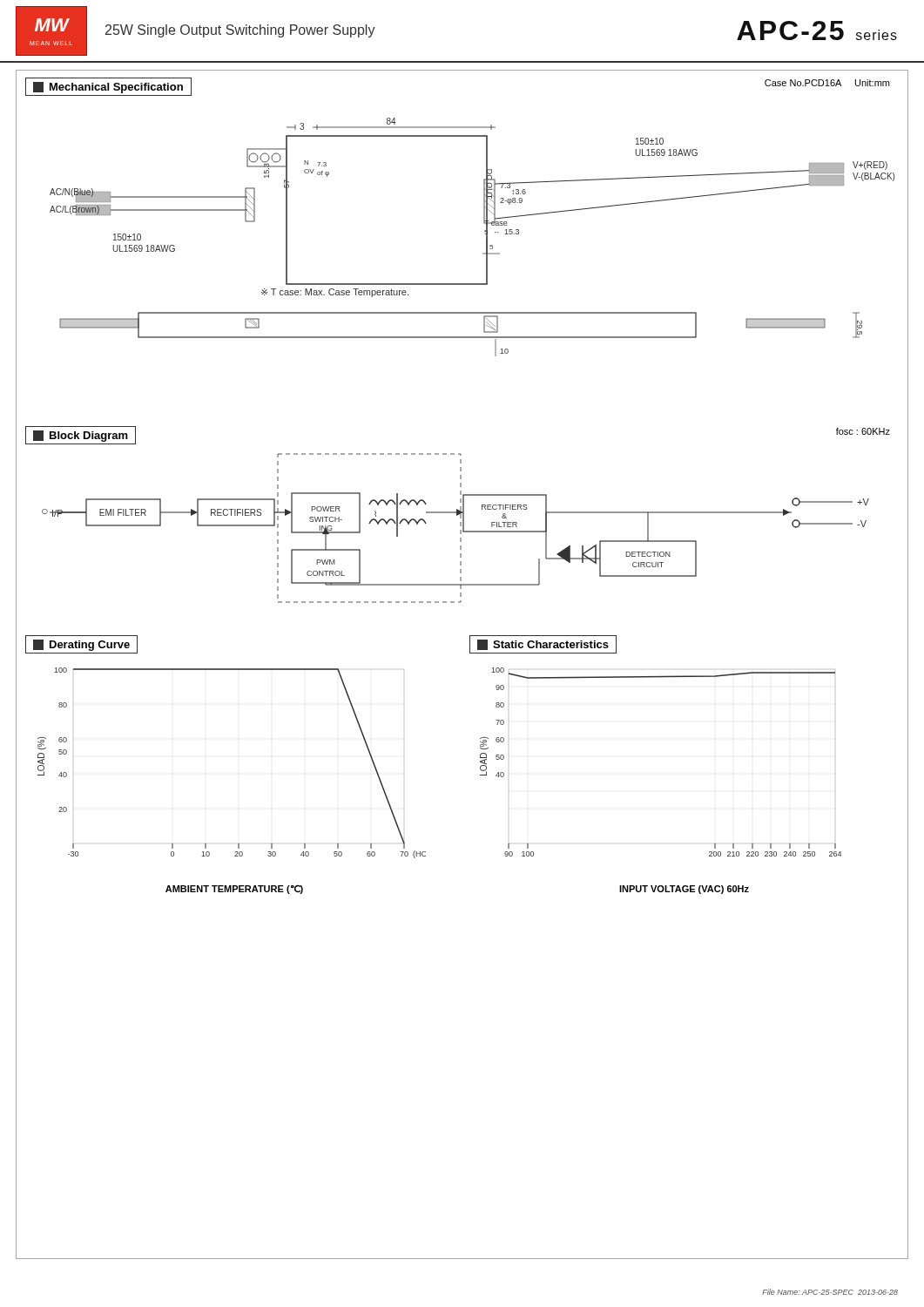Where does it say "25W Single Output Switching Power Supply"?
924x1307 pixels.
pyautogui.click(x=240, y=30)
